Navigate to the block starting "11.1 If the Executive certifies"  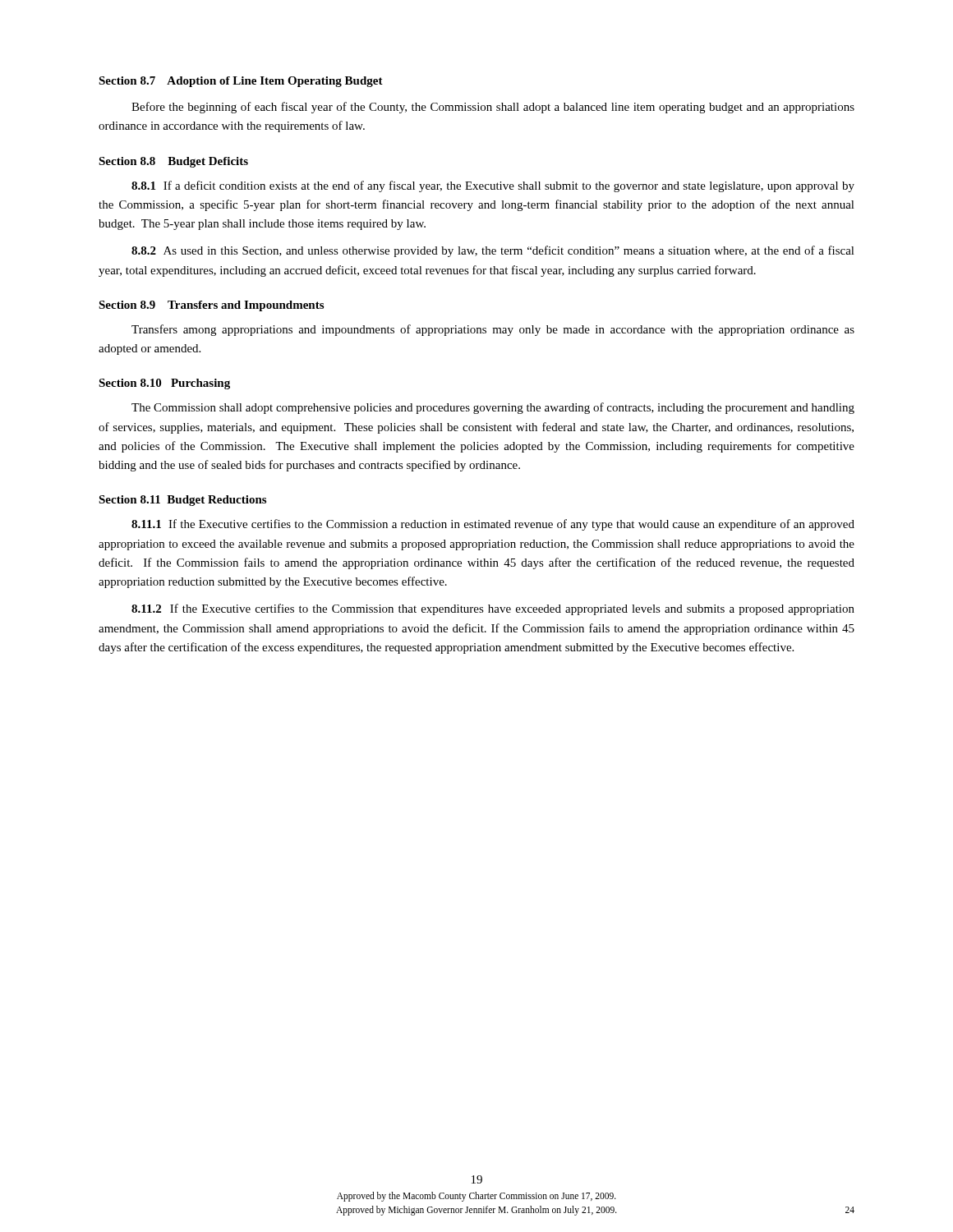coord(476,553)
